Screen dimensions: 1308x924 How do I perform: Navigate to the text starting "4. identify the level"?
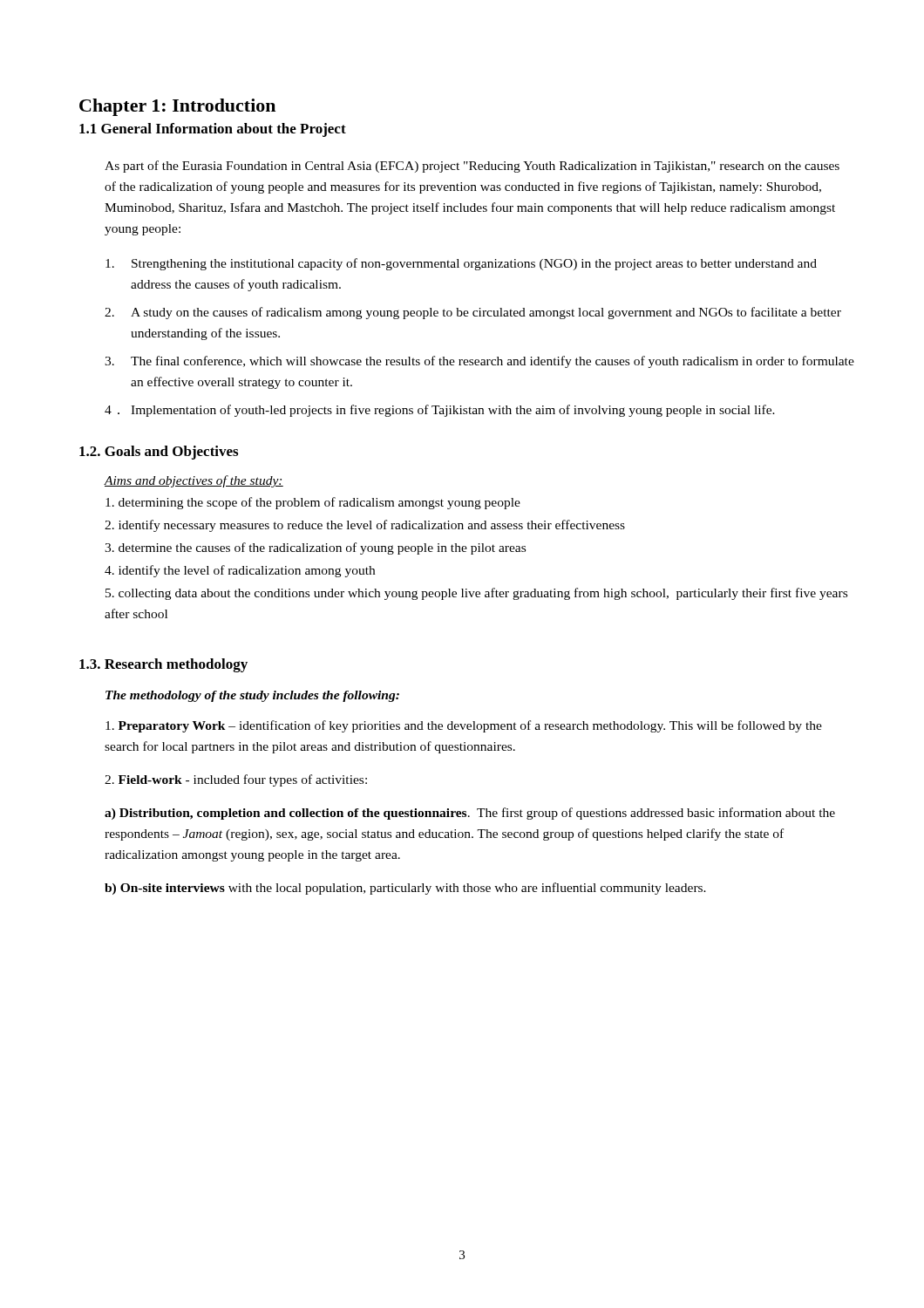(x=240, y=570)
